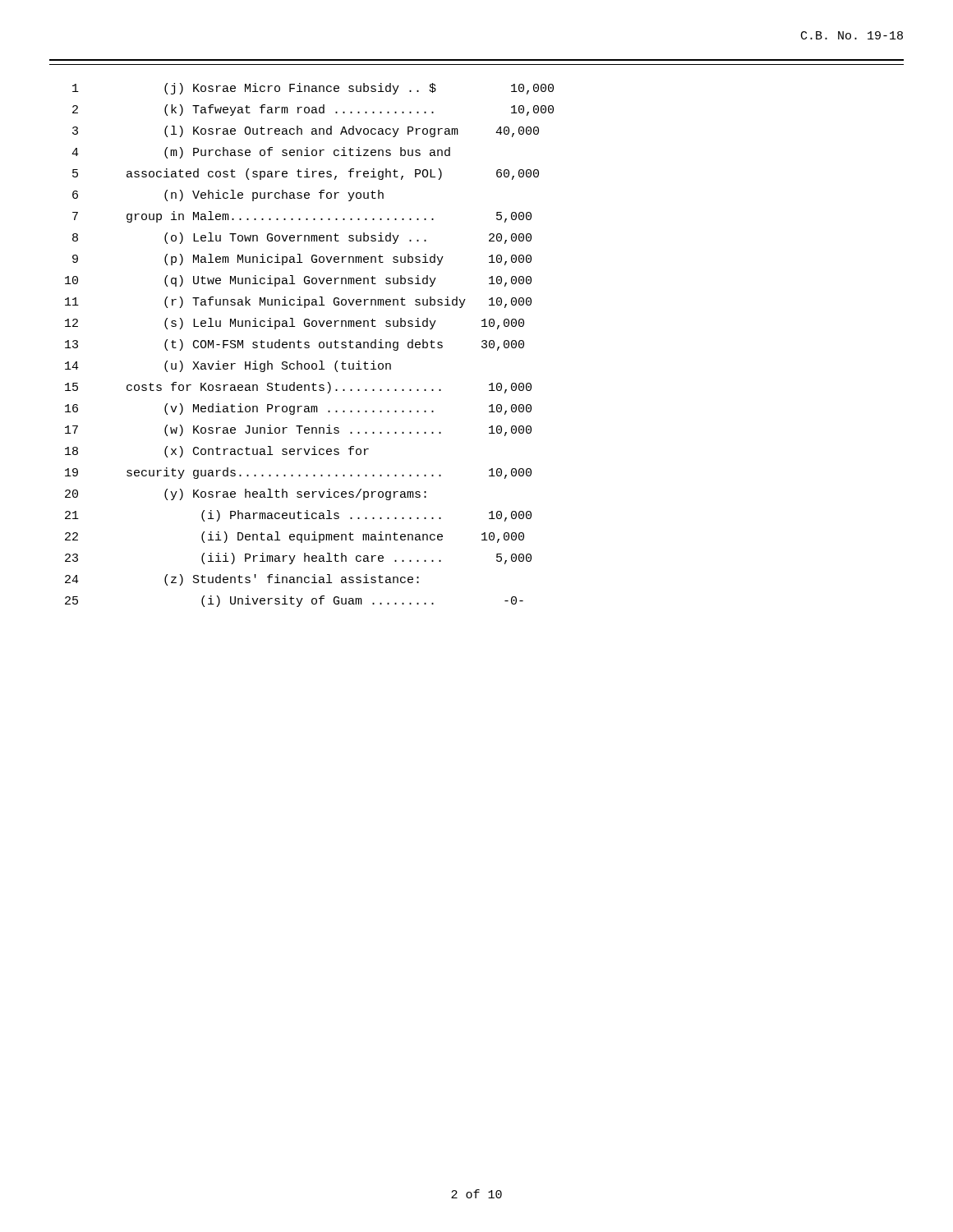Select the region starting "4 (m) Purchase"
Screen dimensions: 1232x953
(x=261, y=153)
